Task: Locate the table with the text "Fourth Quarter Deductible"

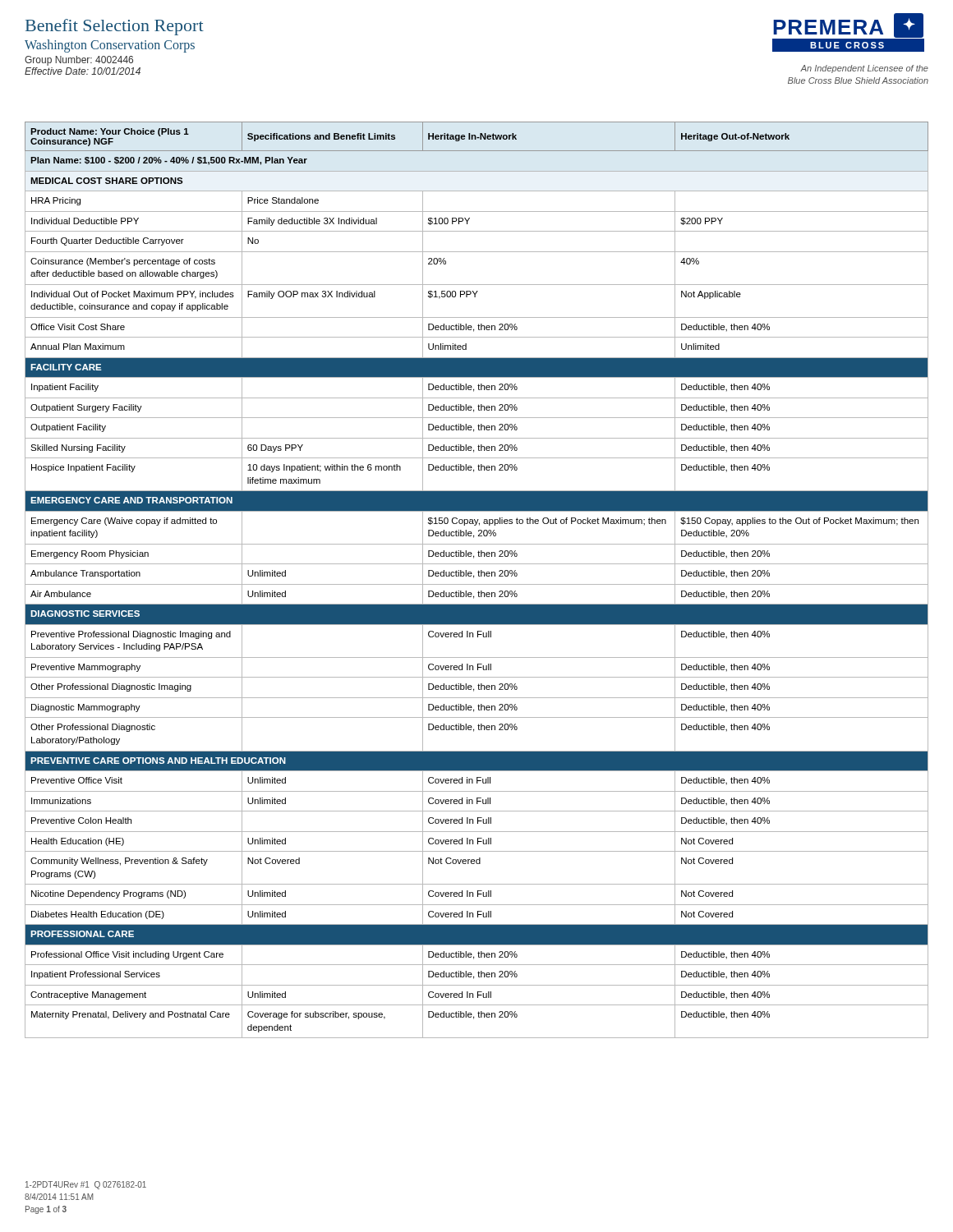Action: (x=476, y=580)
